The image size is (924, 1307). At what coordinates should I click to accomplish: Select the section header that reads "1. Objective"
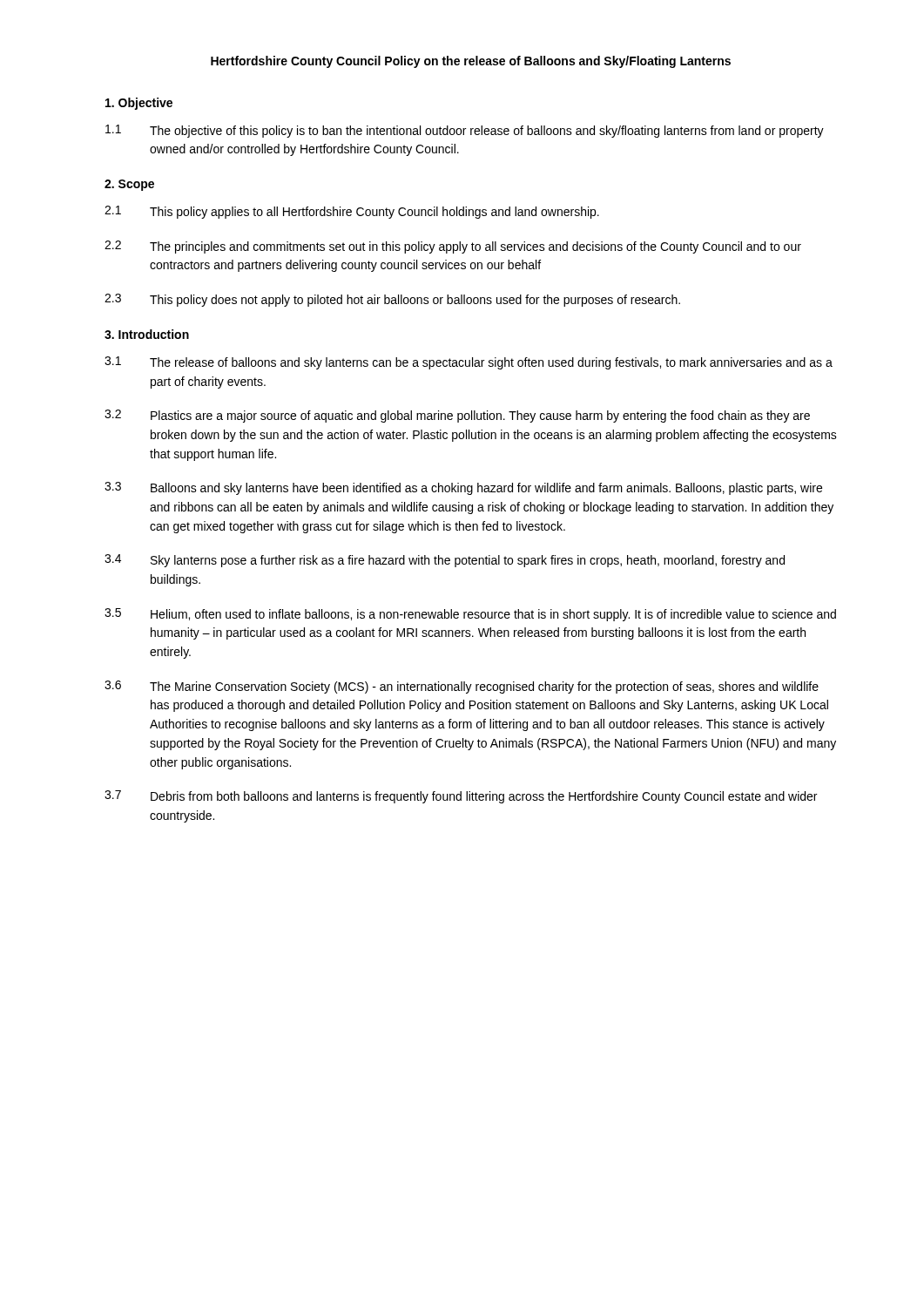tap(139, 103)
